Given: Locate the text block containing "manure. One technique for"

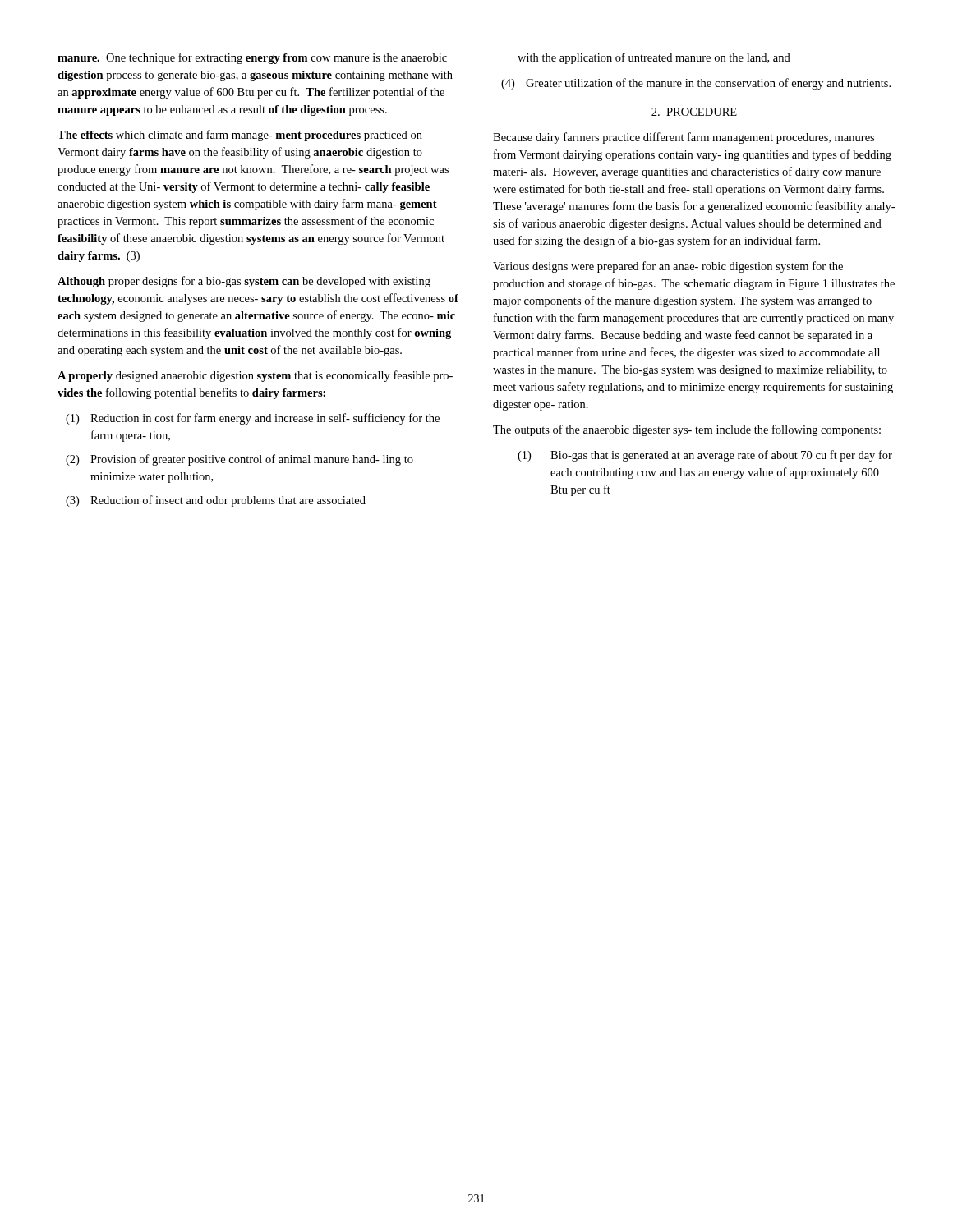Looking at the screenshot, I should [x=259, y=84].
